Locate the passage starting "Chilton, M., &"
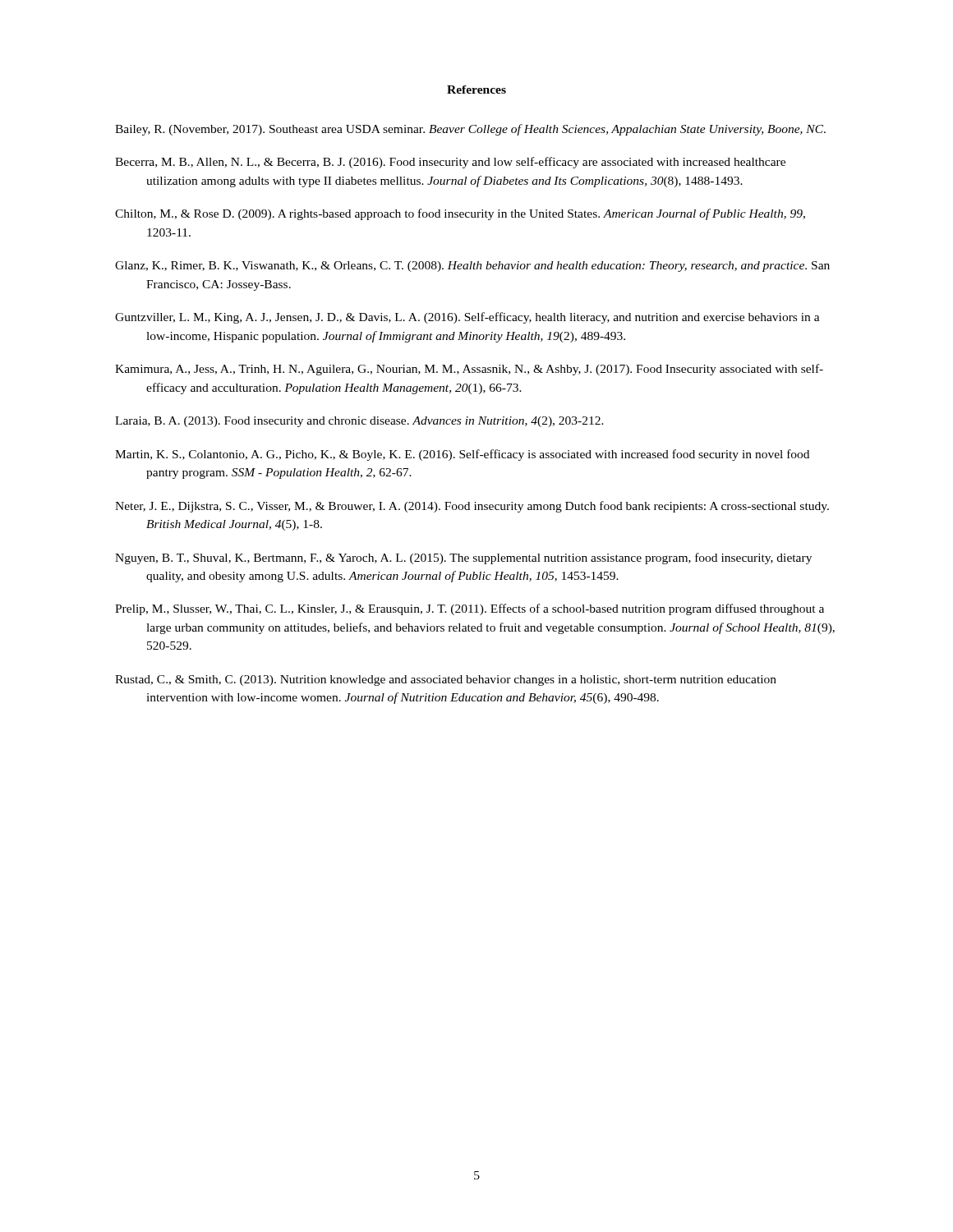 click(x=476, y=223)
